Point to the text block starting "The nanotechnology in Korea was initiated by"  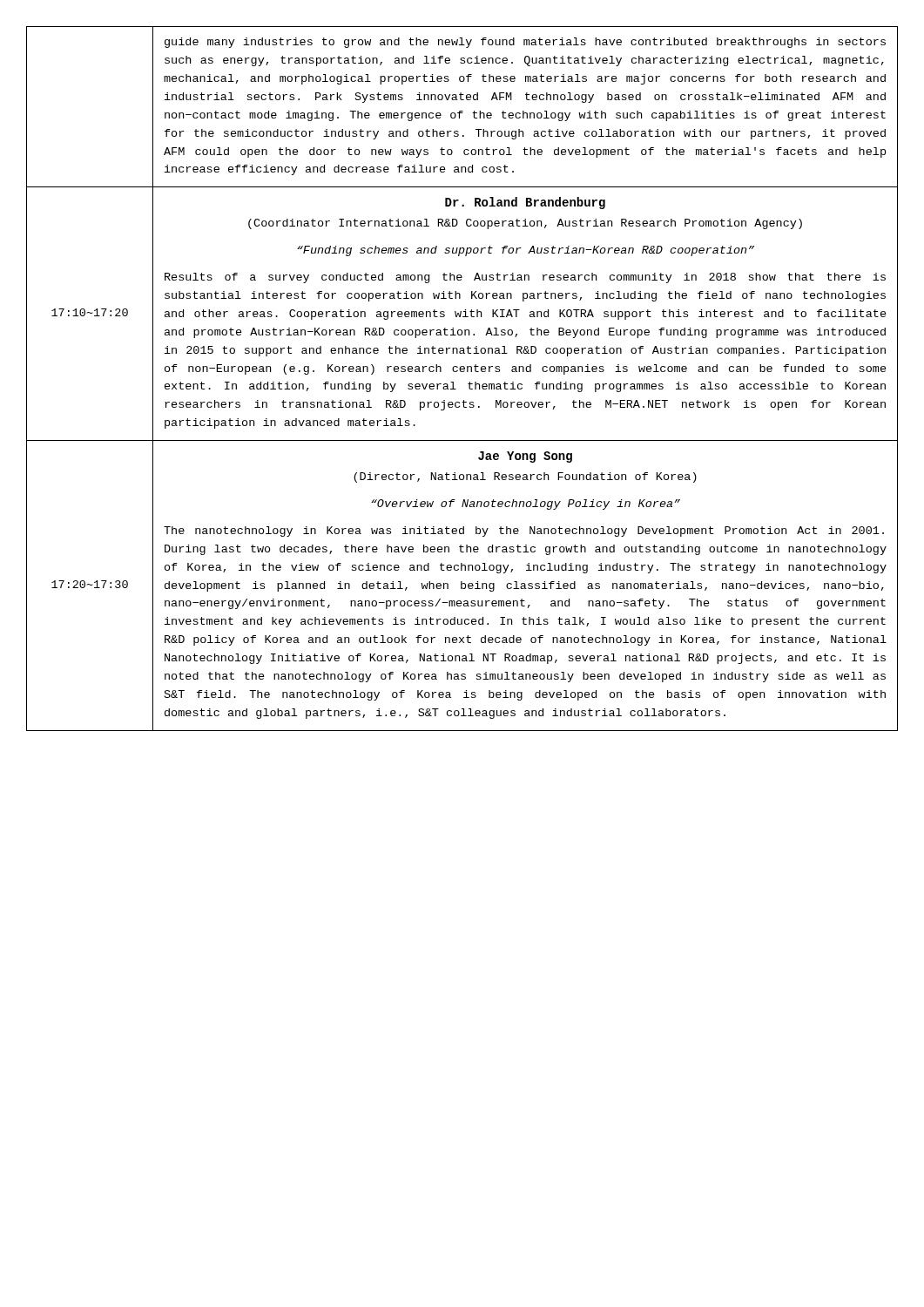click(525, 622)
